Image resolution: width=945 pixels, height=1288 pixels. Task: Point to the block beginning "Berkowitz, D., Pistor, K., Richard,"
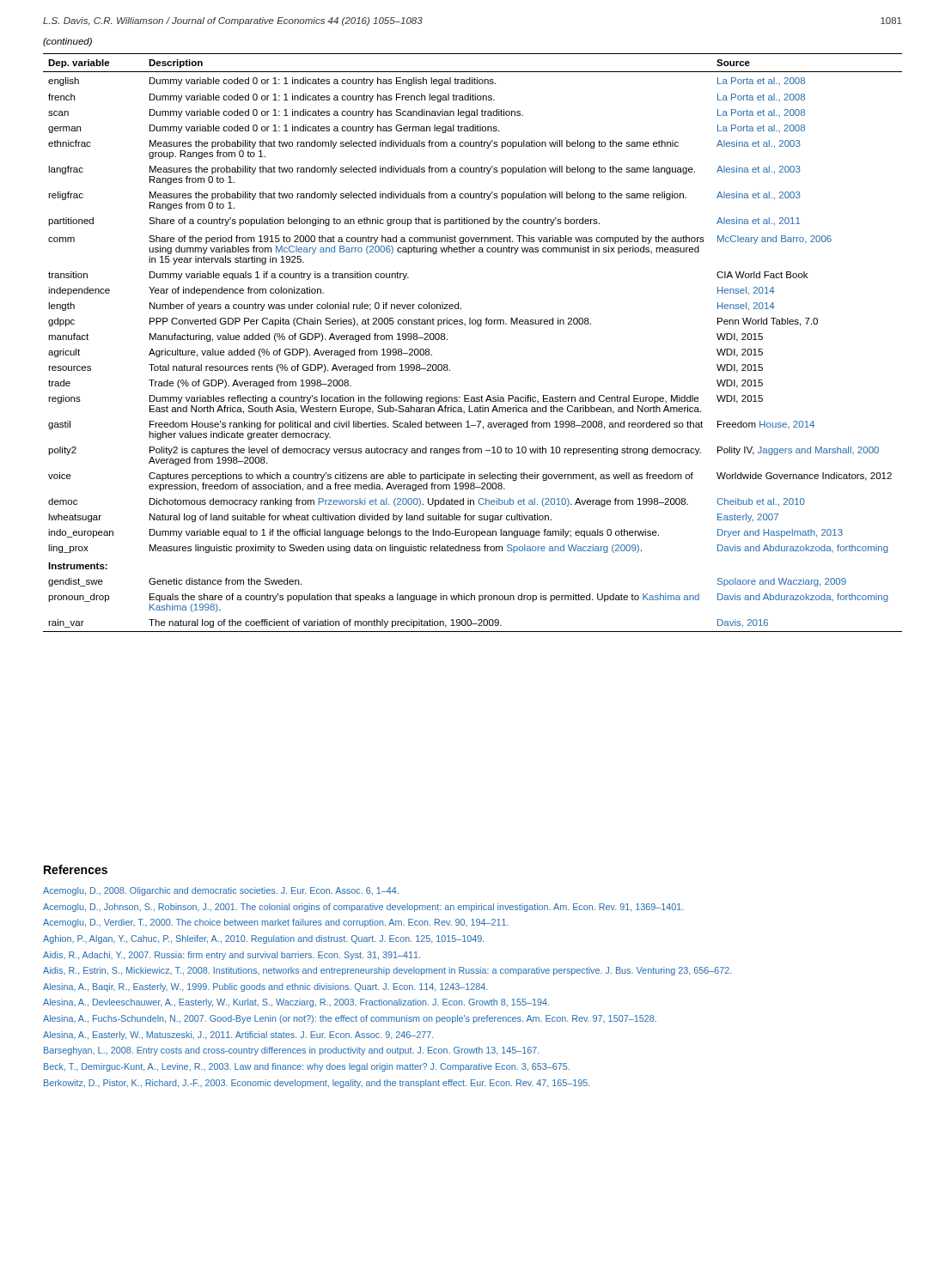tap(317, 1083)
